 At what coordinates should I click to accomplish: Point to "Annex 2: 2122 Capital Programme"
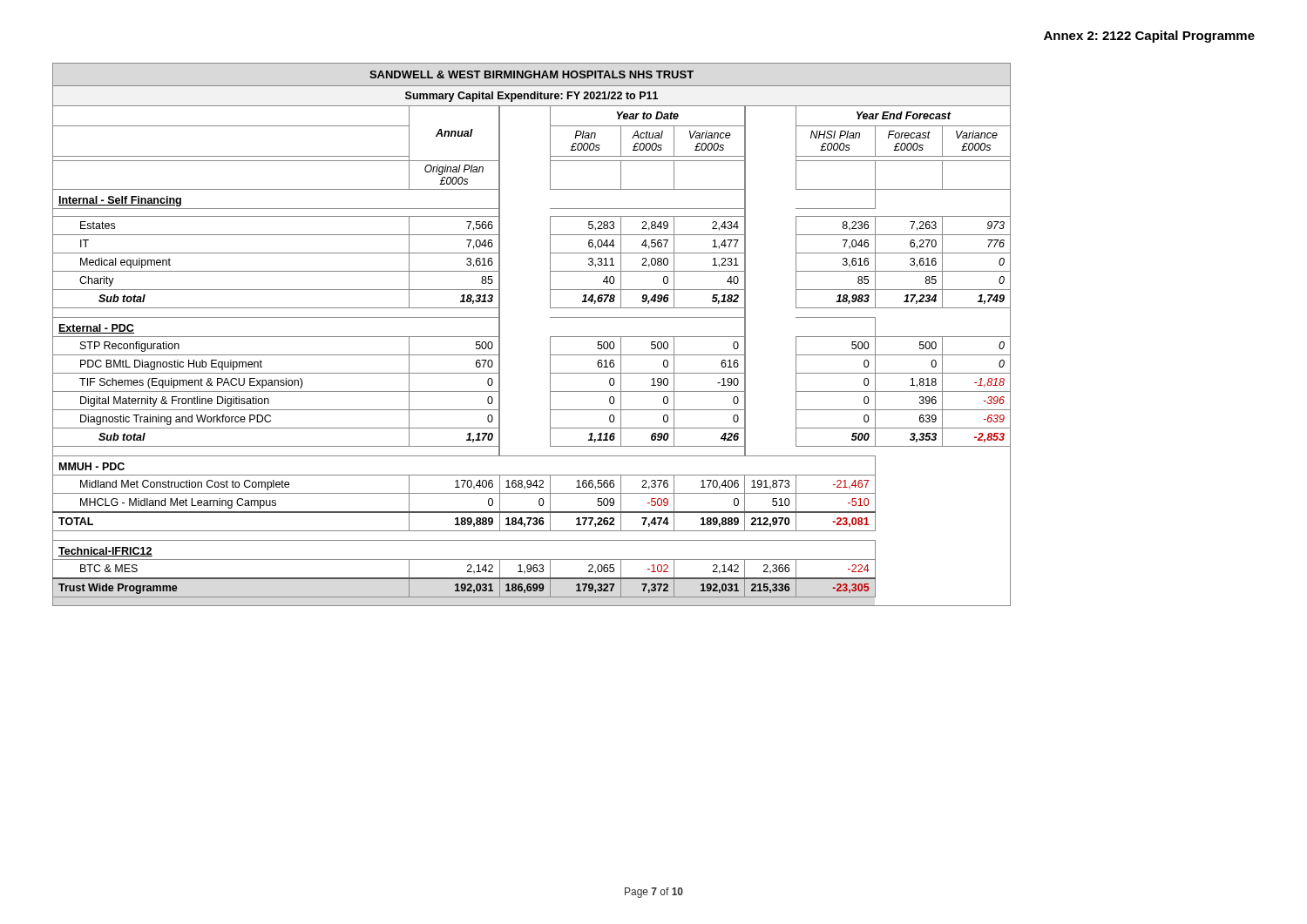pos(1149,35)
